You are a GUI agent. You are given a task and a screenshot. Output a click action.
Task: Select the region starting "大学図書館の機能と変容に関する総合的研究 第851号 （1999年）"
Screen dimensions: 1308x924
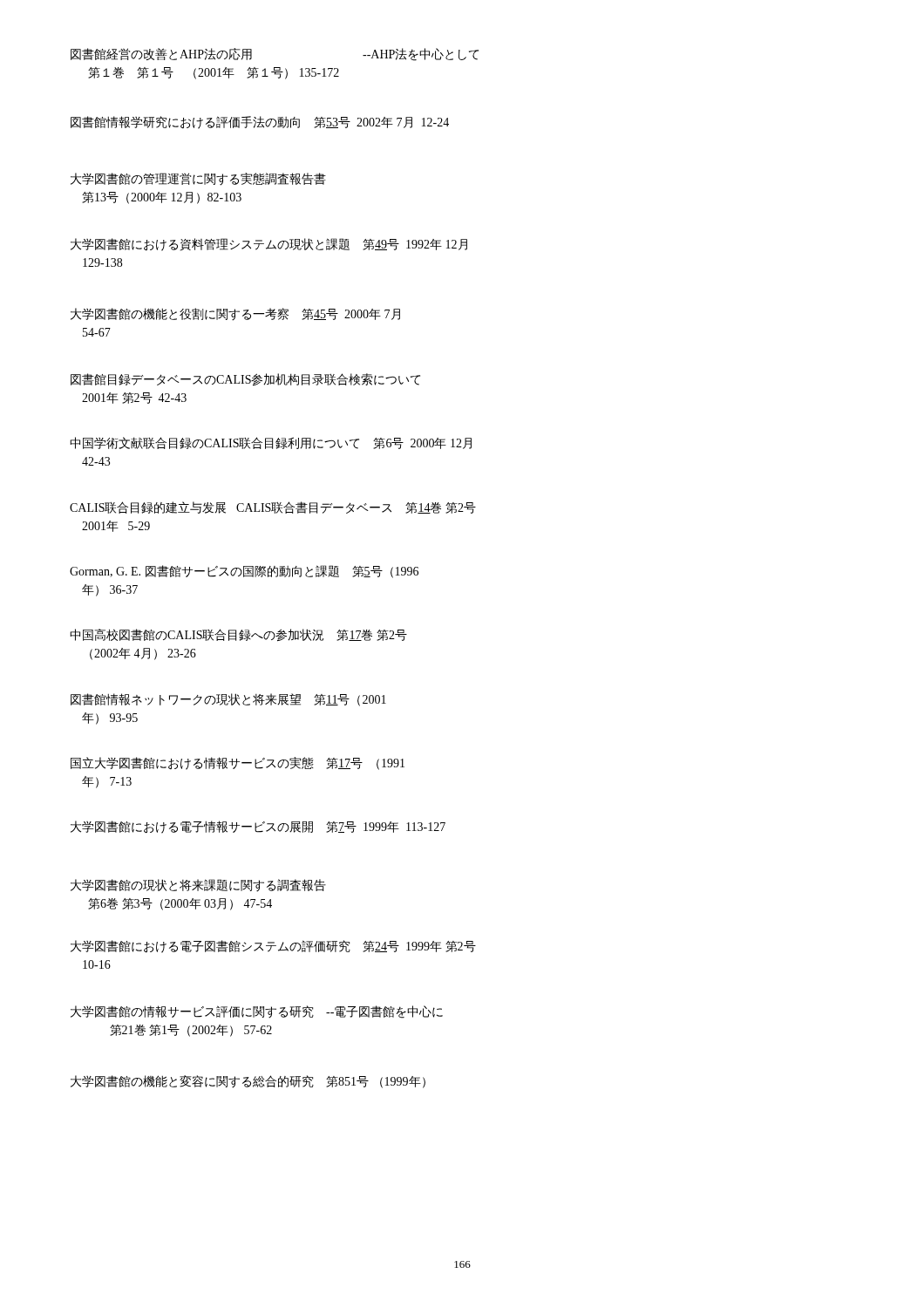point(251,1082)
